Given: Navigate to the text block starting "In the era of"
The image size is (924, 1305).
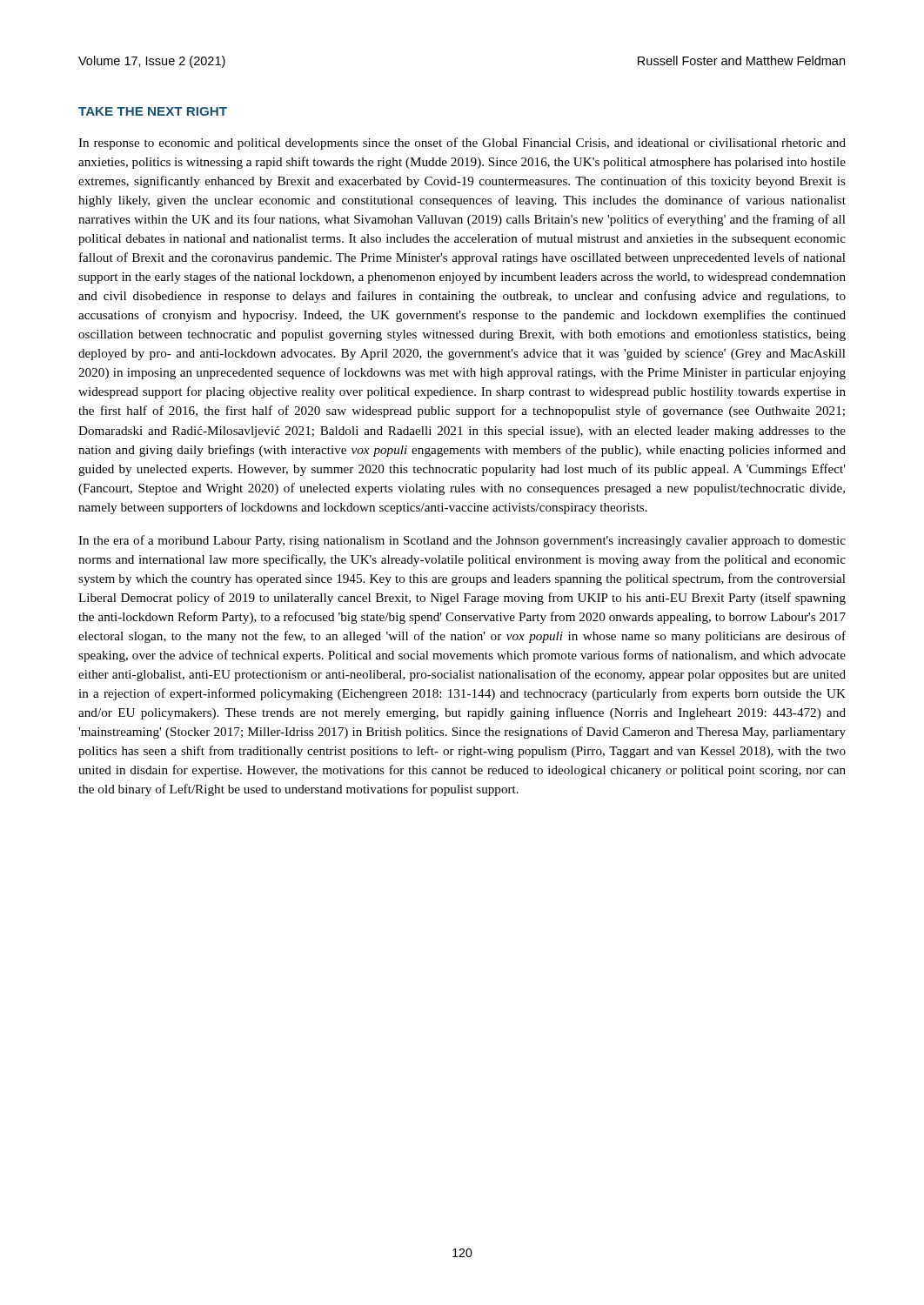Looking at the screenshot, I should [x=462, y=664].
